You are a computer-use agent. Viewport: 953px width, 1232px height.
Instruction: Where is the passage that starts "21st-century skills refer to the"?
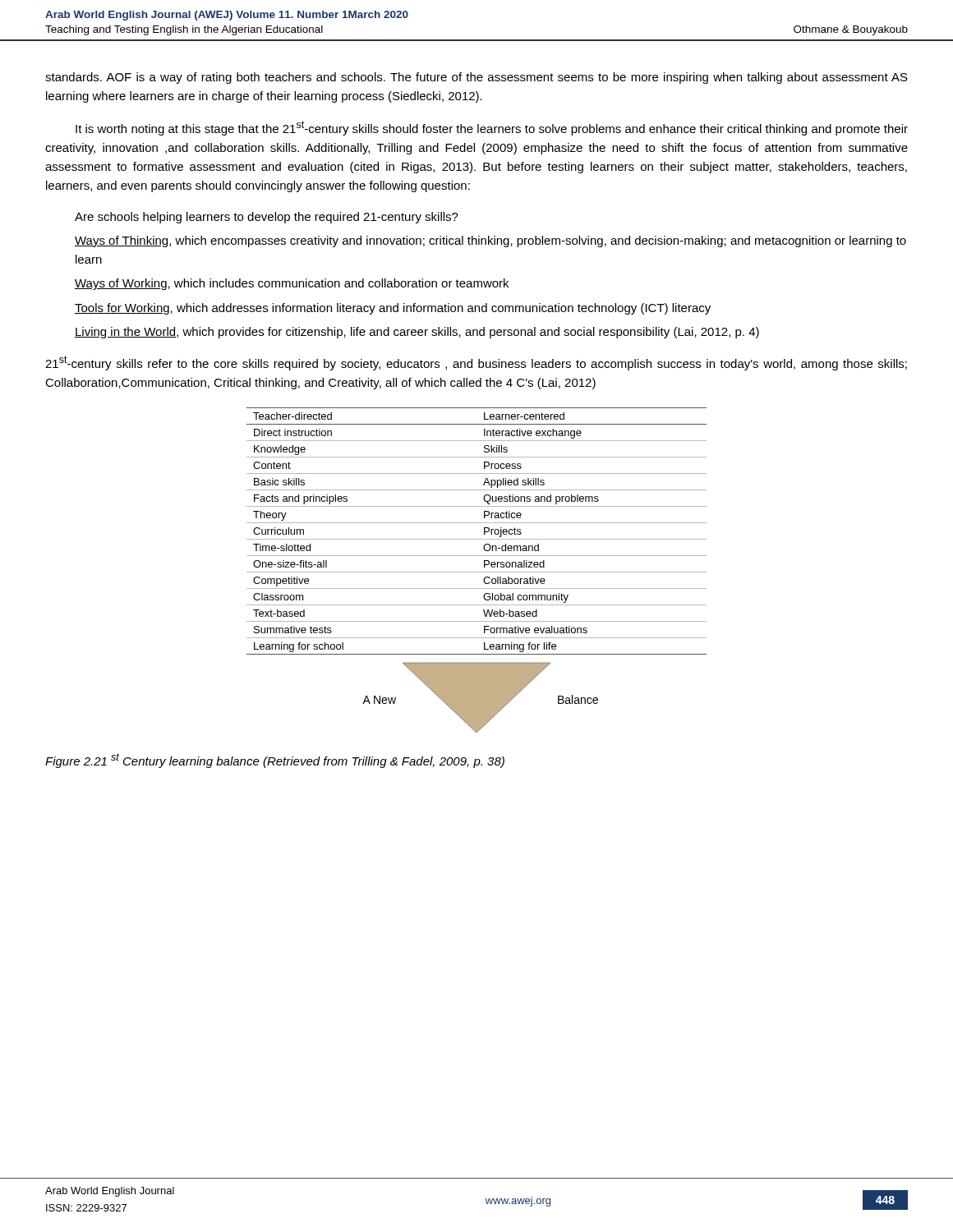476,372
